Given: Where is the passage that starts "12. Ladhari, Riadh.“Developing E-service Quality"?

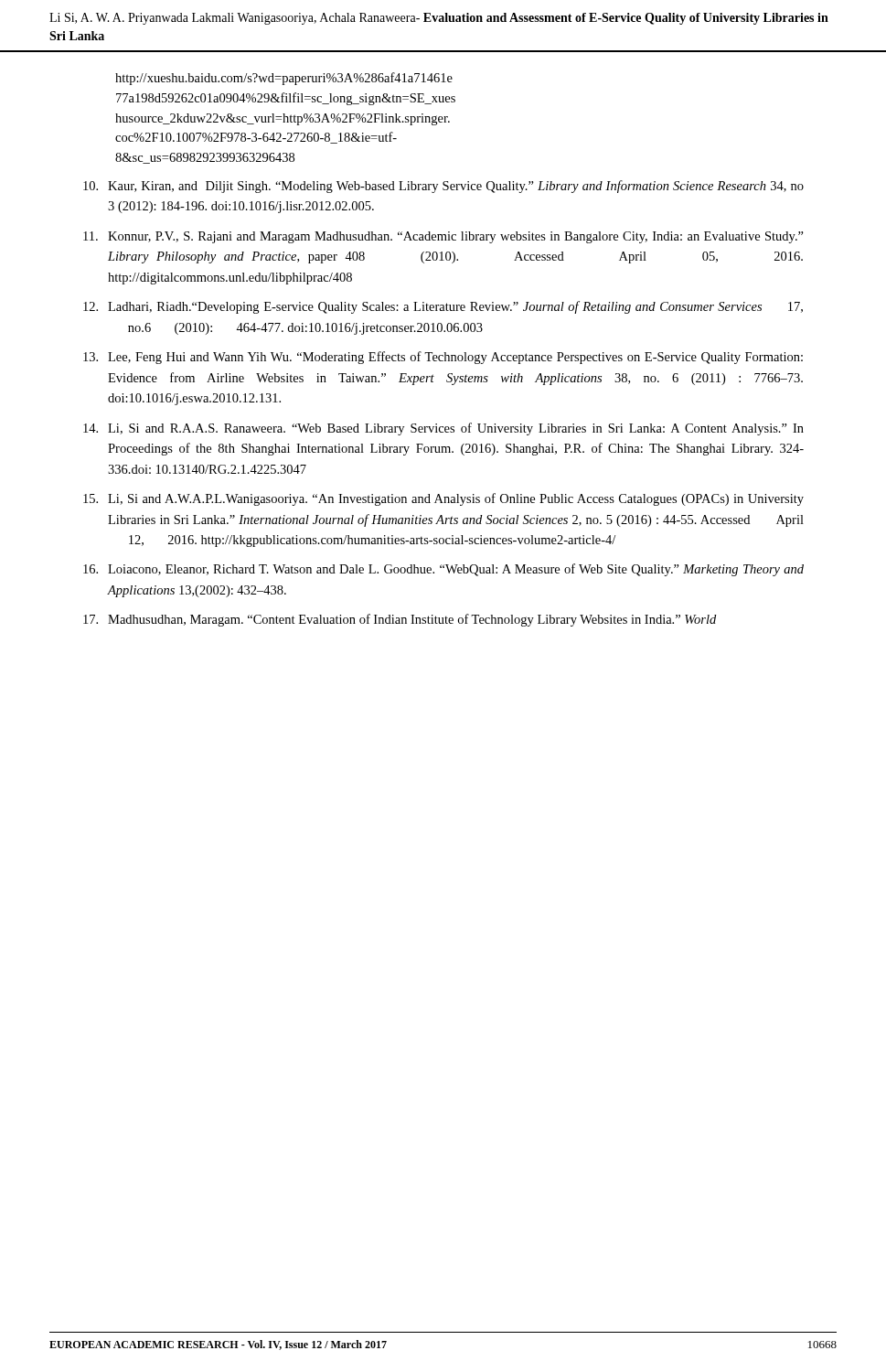Looking at the screenshot, I should pyautogui.click(x=443, y=317).
